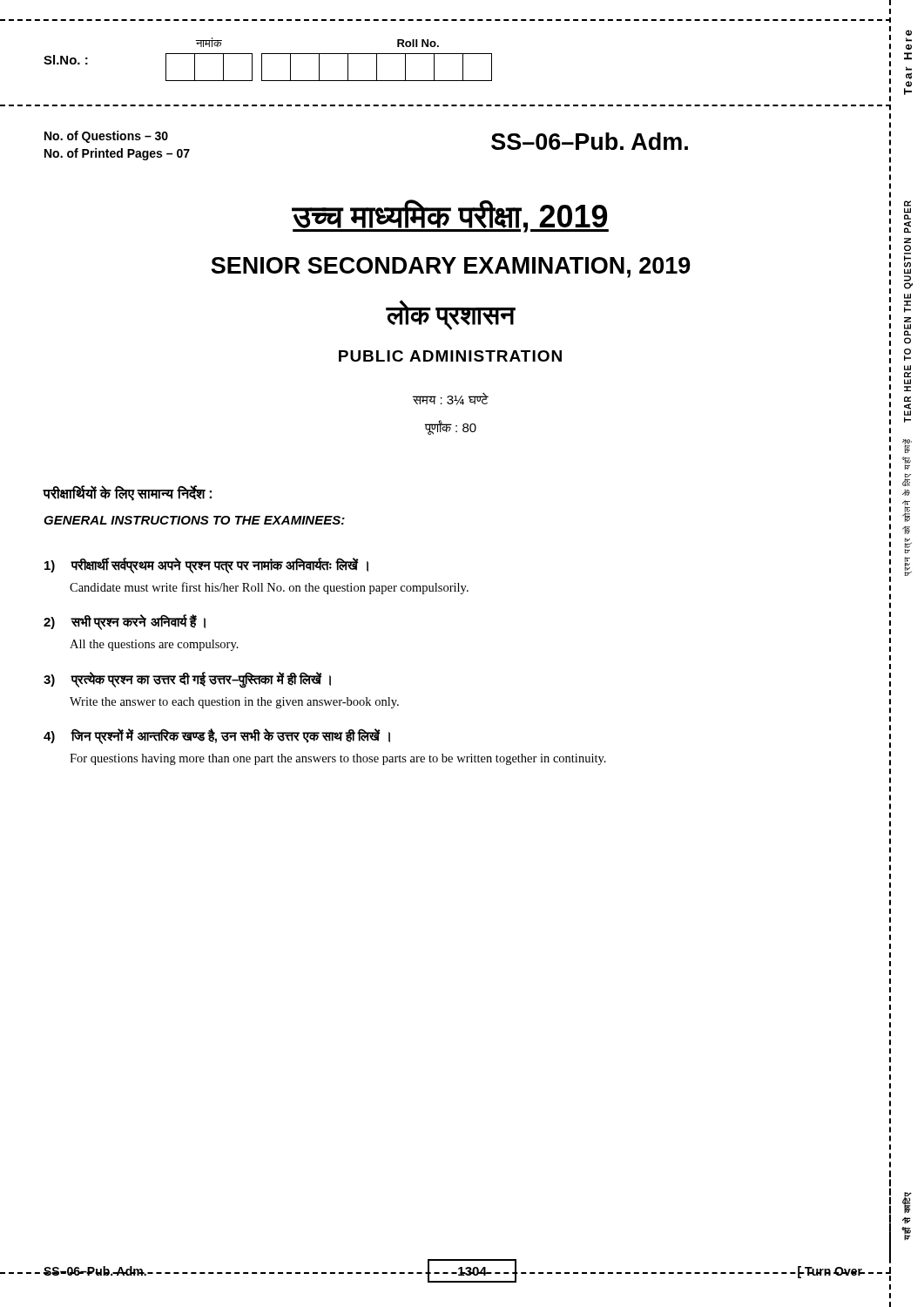Screen dimensions: 1307x924
Task: Click on the text block starting "Sl.No. :"
Action: [66, 60]
